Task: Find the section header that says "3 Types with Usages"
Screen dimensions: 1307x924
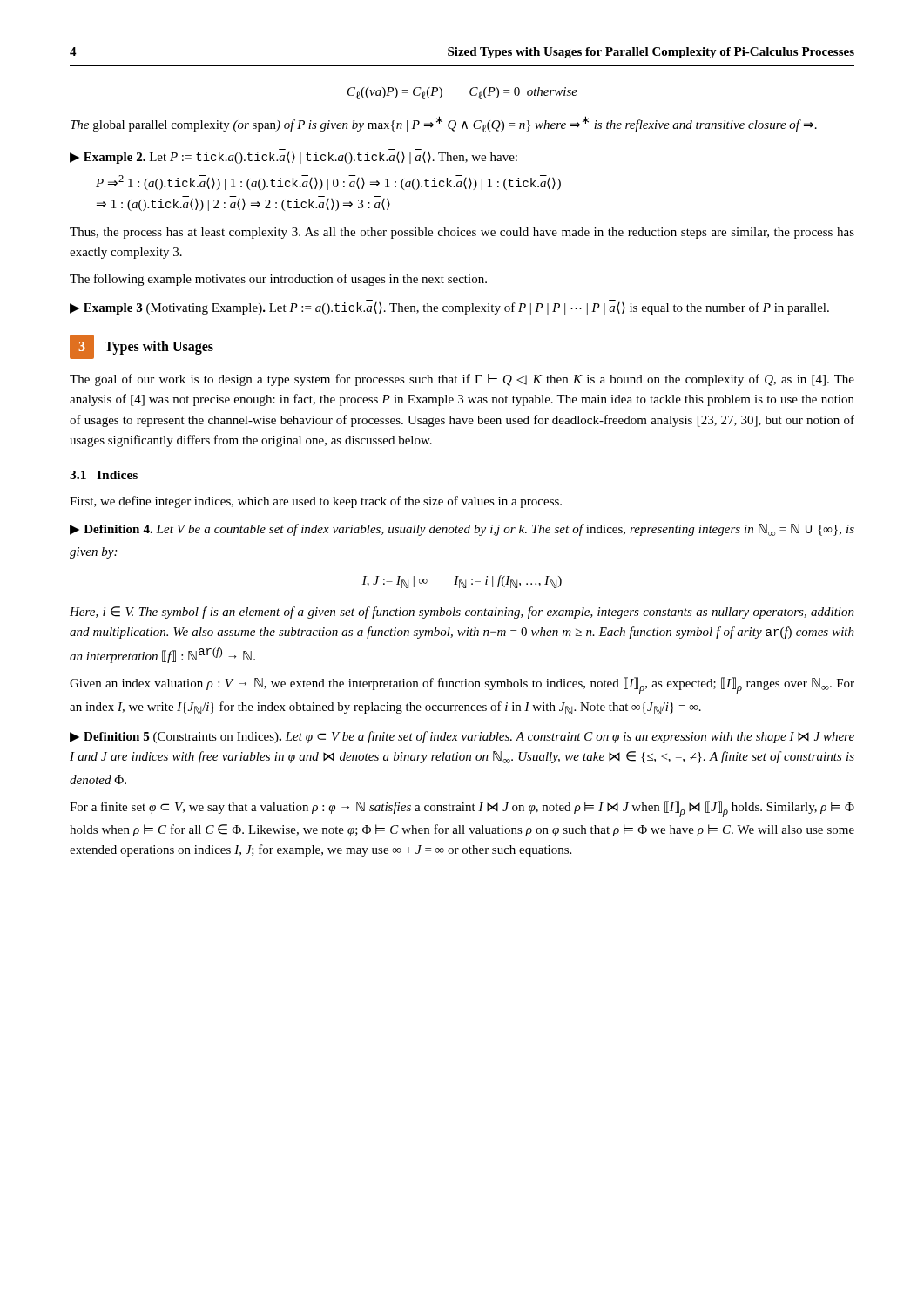Action: point(142,347)
